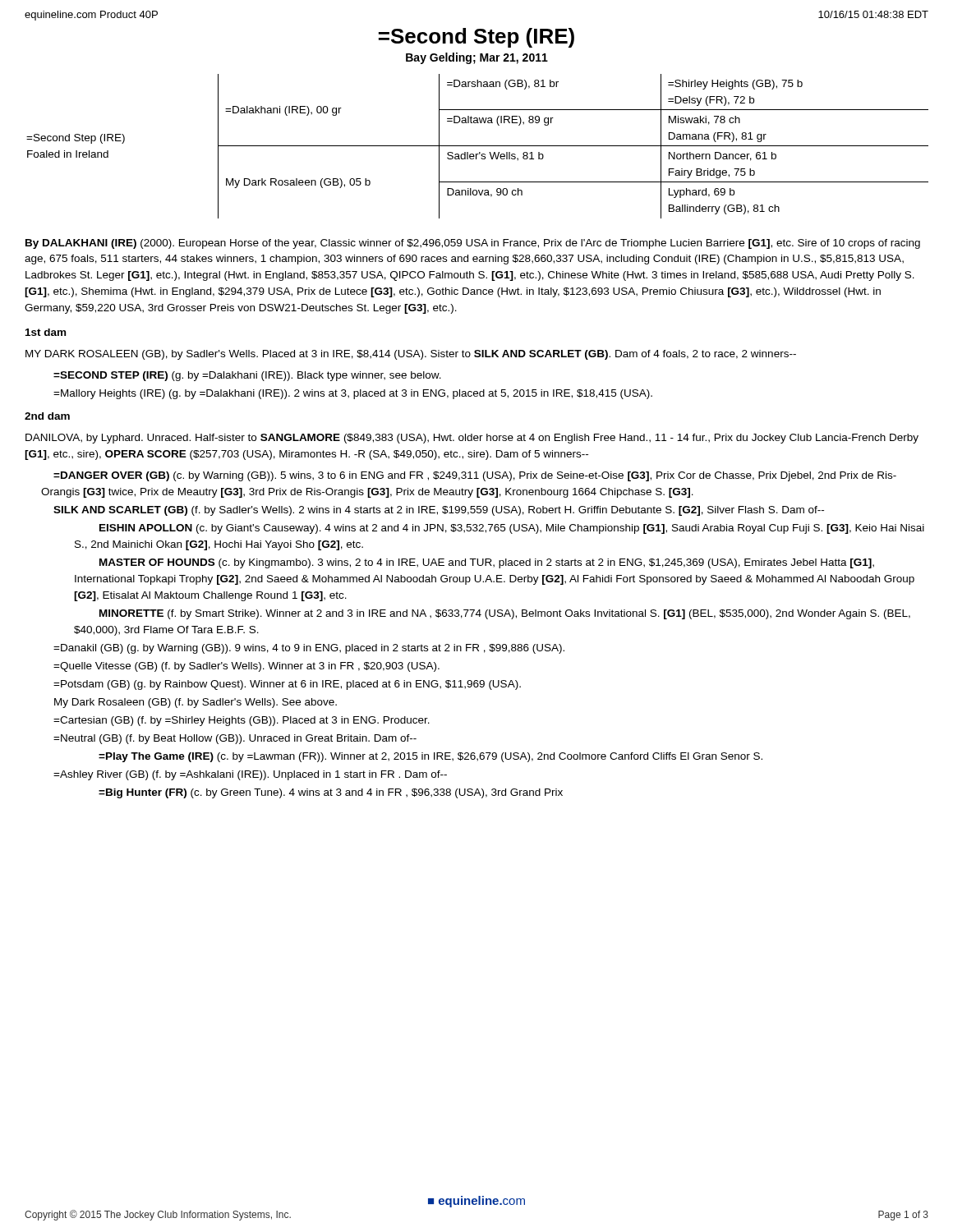
Task: Locate the element starting "MASTER OF HOUNDS (c."
Action: 494,579
